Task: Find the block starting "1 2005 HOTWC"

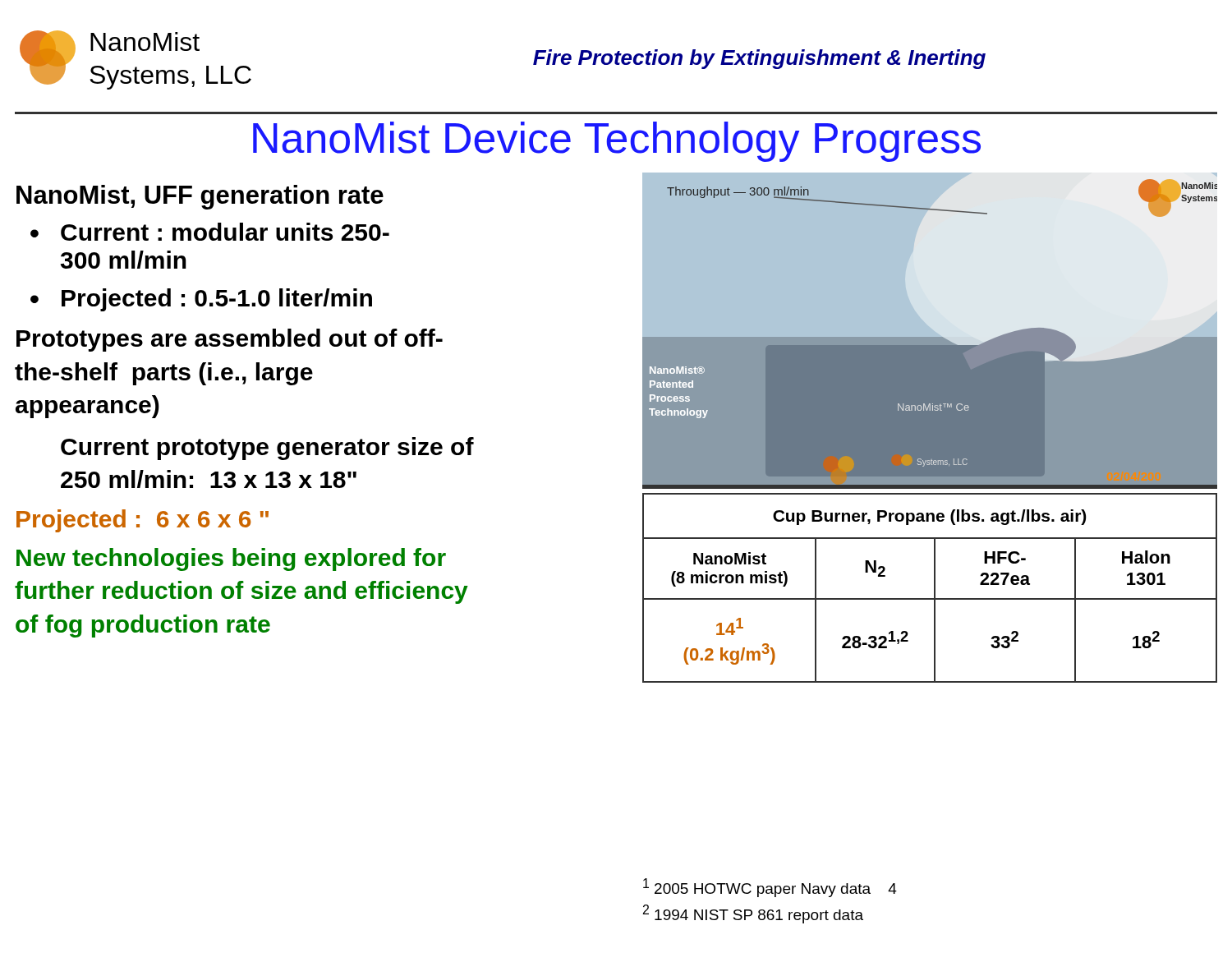Action: [770, 887]
